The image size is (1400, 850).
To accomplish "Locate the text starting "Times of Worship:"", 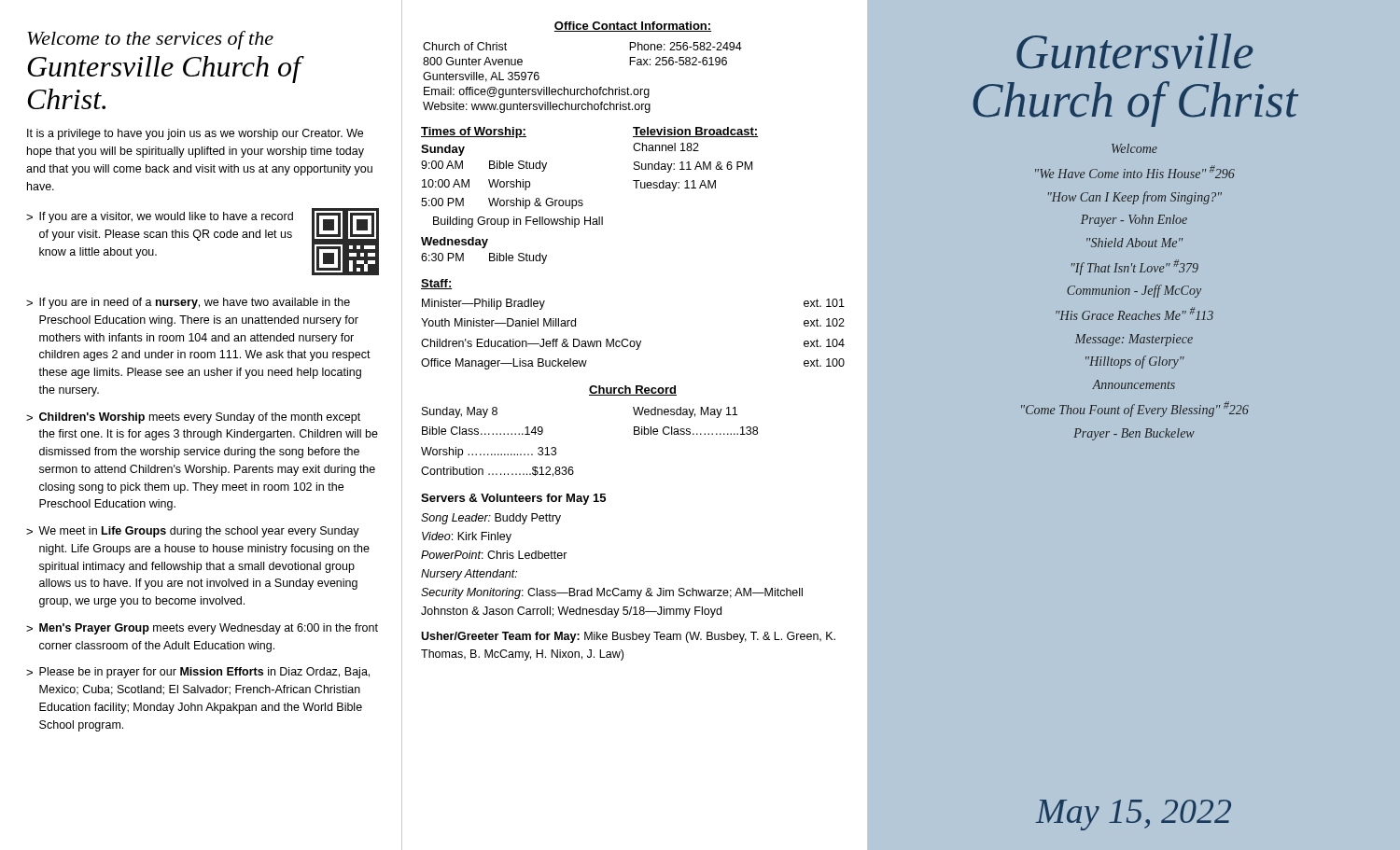I will point(474,131).
